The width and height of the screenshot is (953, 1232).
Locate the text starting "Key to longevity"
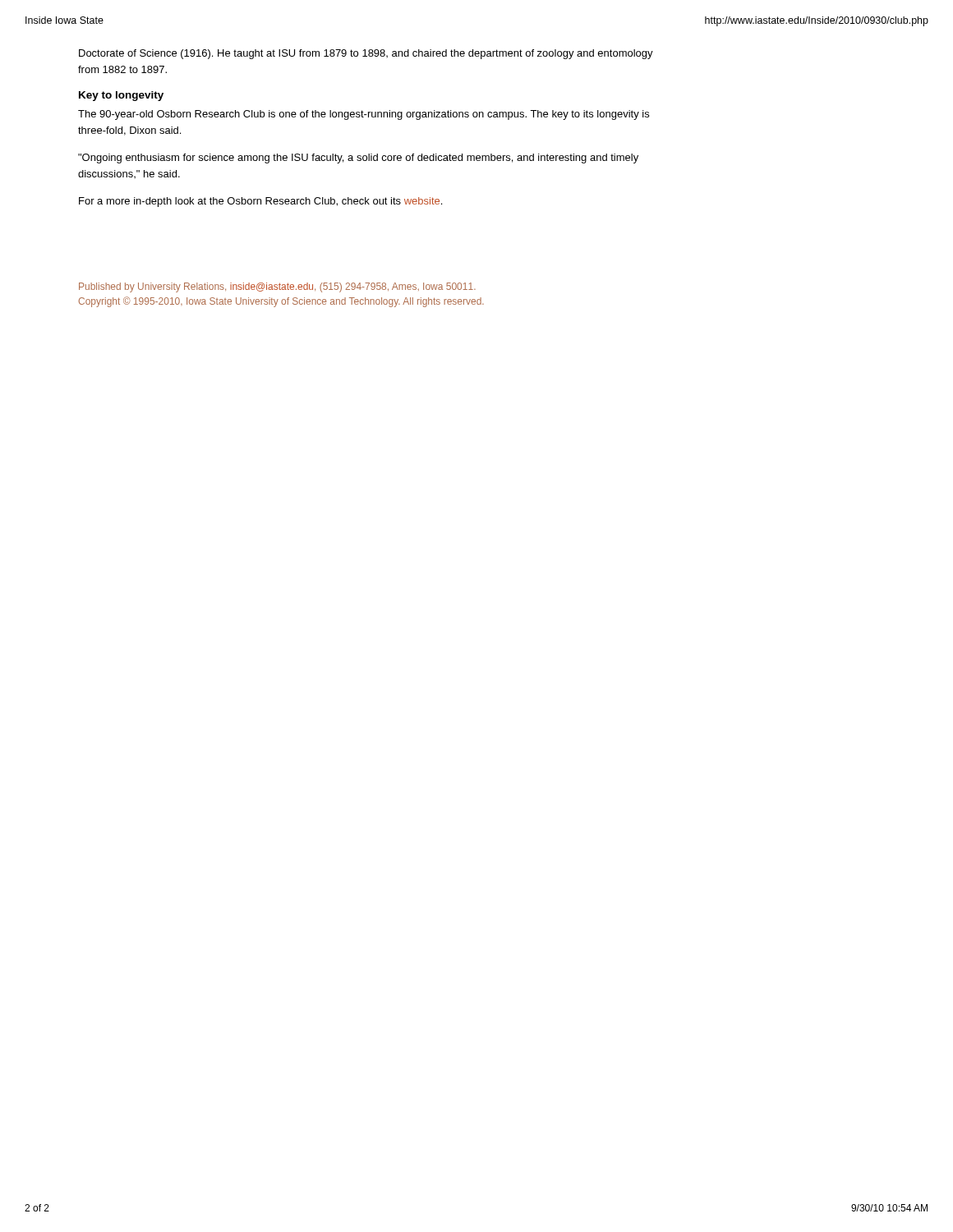[121, 95]
